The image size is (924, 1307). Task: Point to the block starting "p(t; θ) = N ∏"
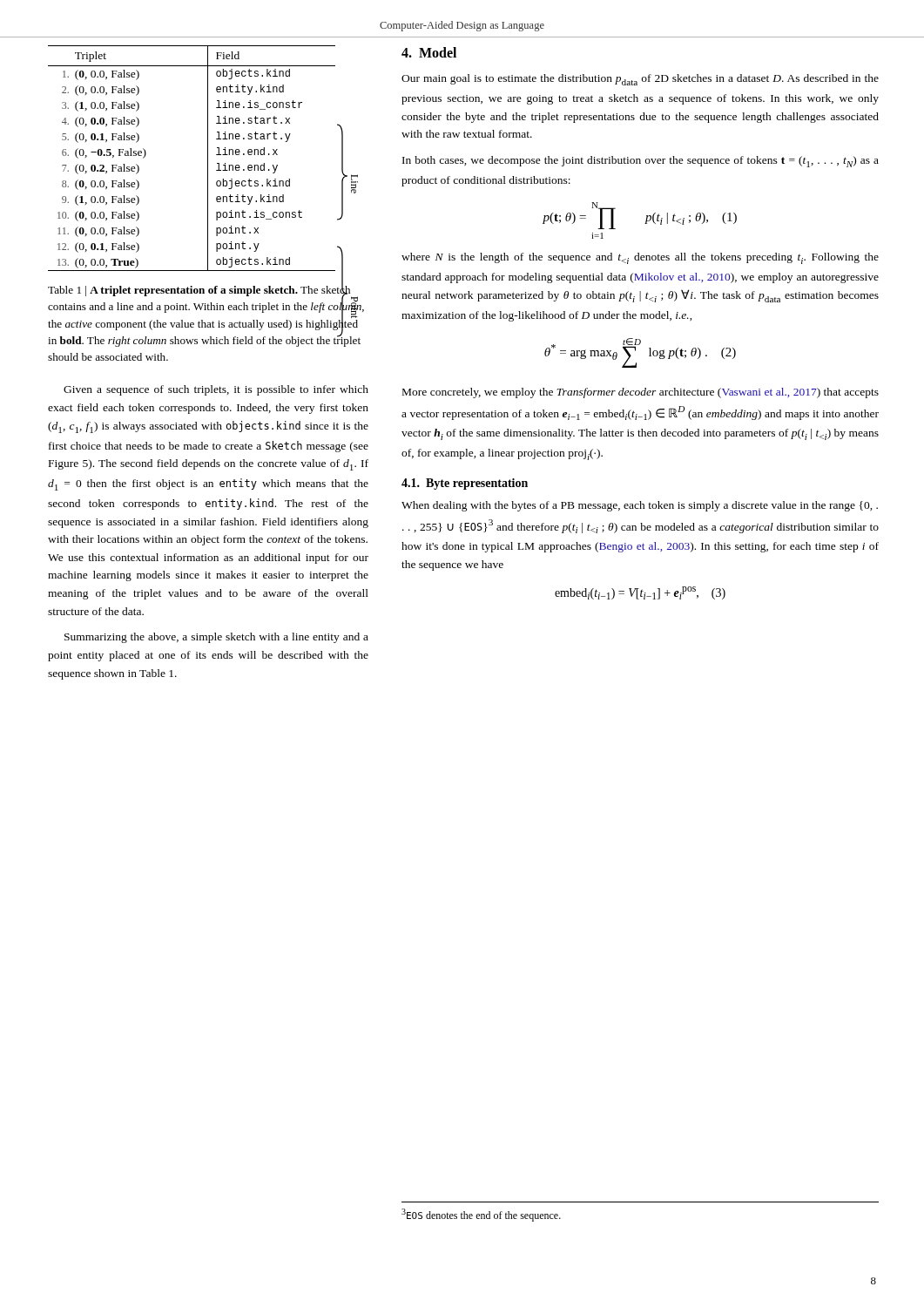click(640, 219)
